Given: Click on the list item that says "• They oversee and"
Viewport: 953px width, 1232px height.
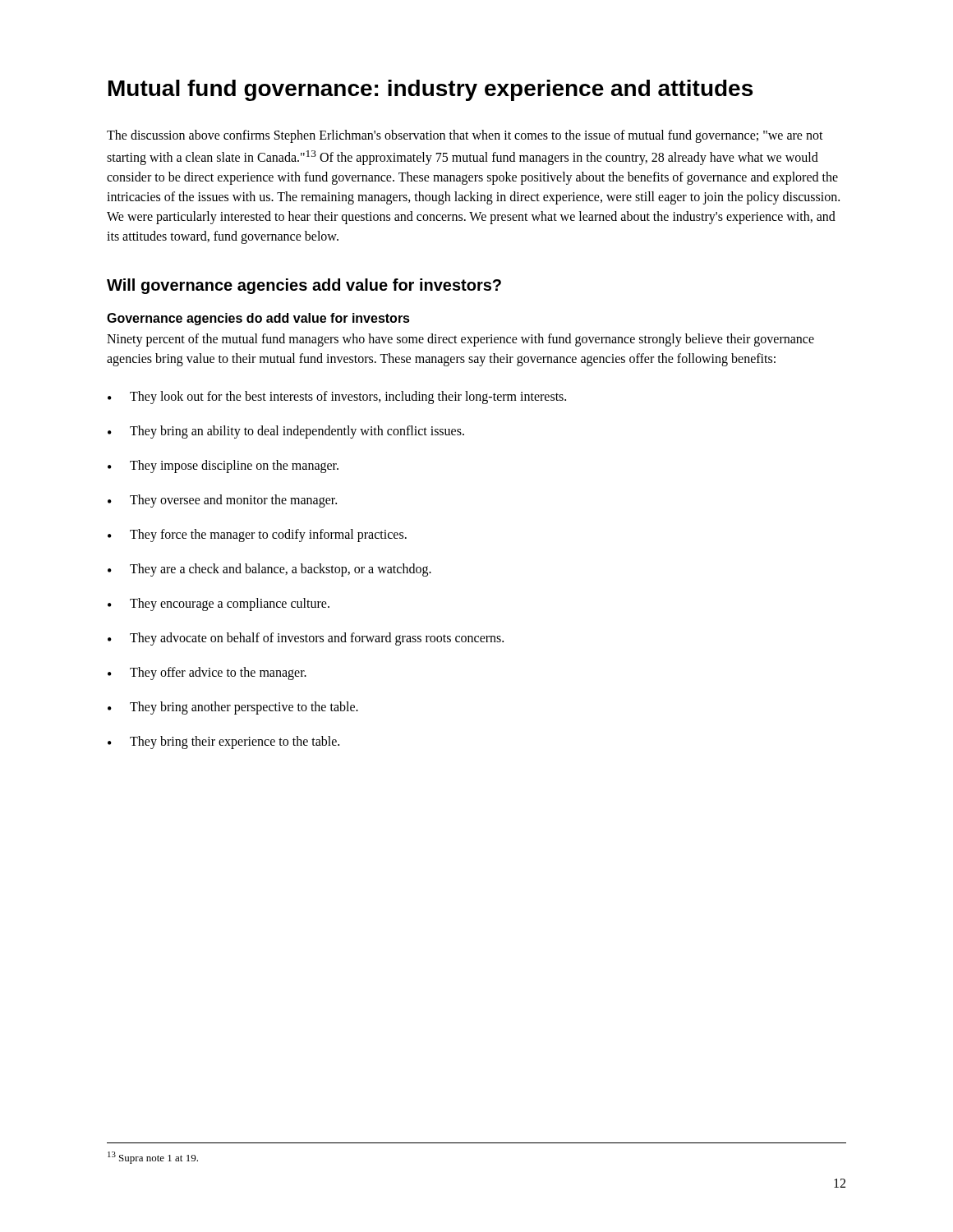Looking at the screenshot, I should pos(222,501).
